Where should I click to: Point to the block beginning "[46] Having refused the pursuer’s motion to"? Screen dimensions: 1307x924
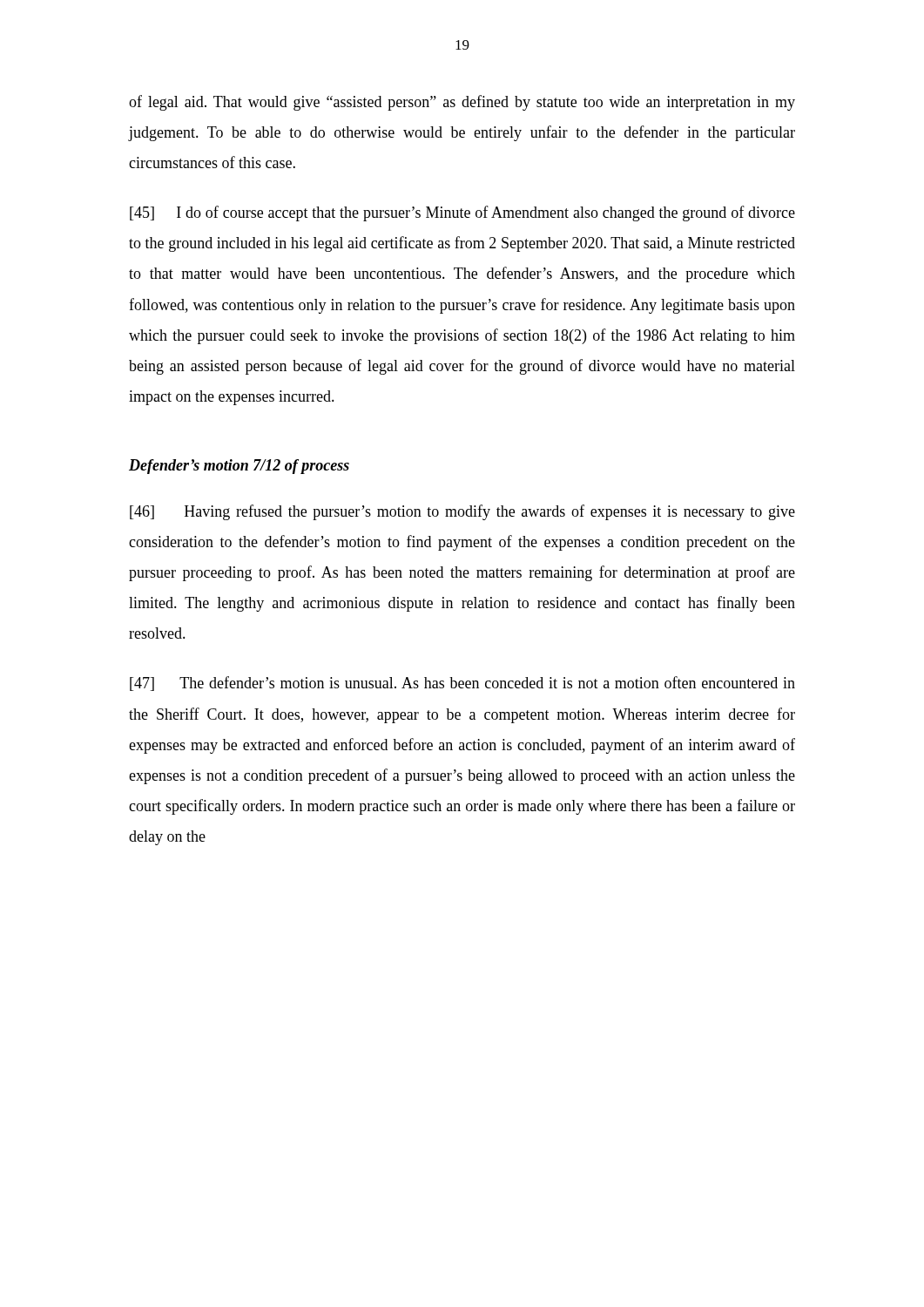pos(462,573)
